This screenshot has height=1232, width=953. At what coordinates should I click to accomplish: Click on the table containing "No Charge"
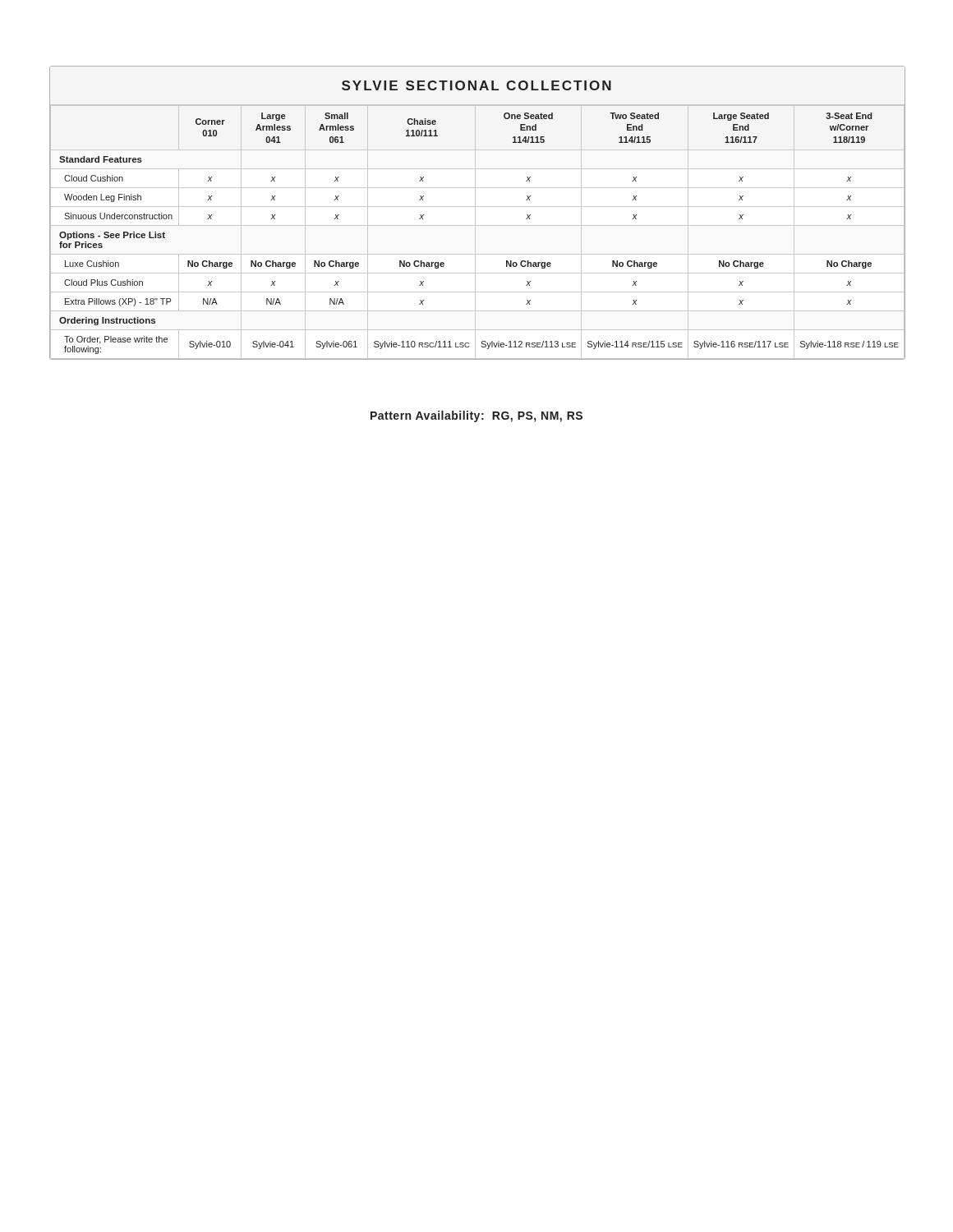[x=476, y=213]
